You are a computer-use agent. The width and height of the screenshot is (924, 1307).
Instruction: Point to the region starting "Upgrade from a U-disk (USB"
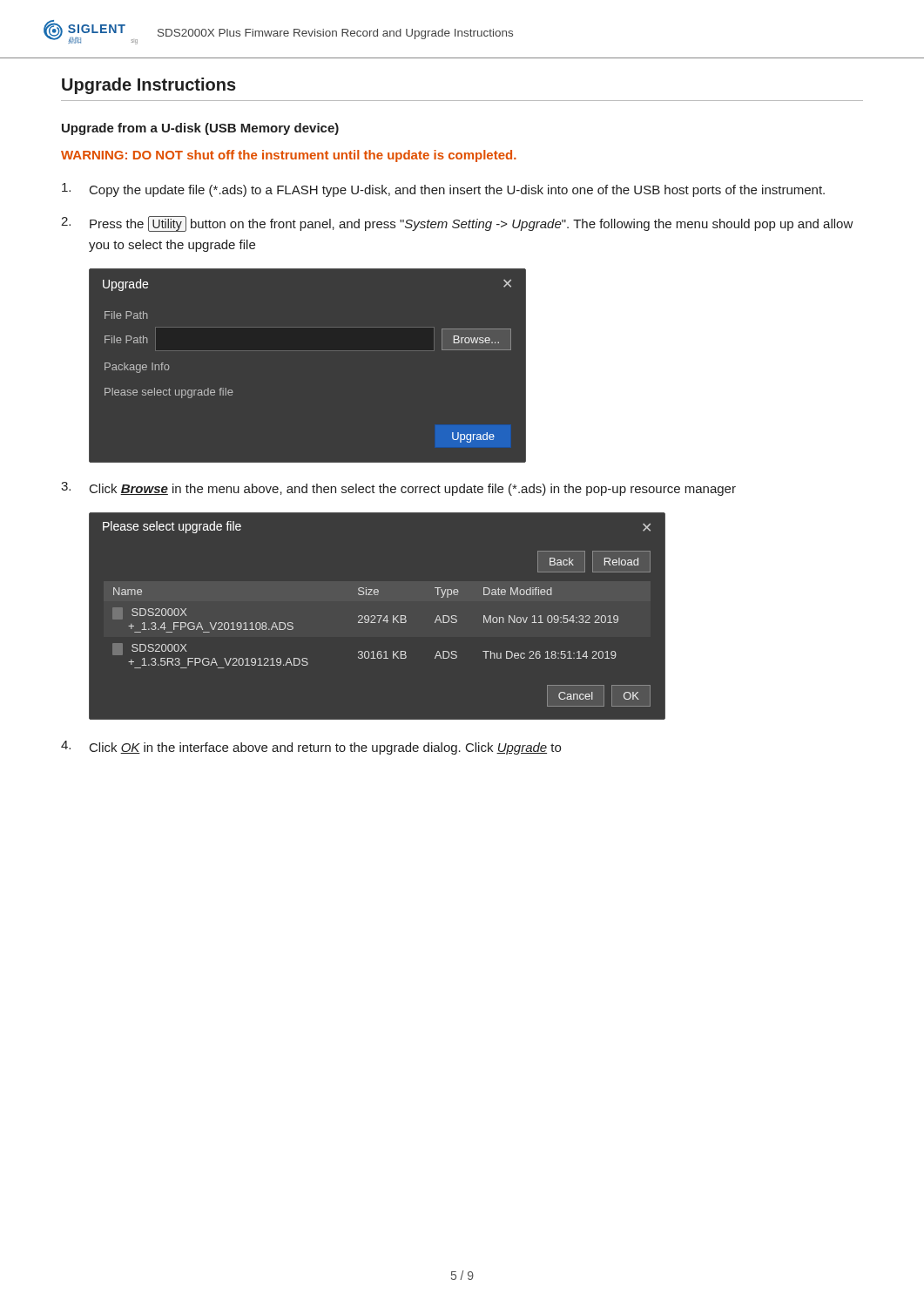pos(200,128)
